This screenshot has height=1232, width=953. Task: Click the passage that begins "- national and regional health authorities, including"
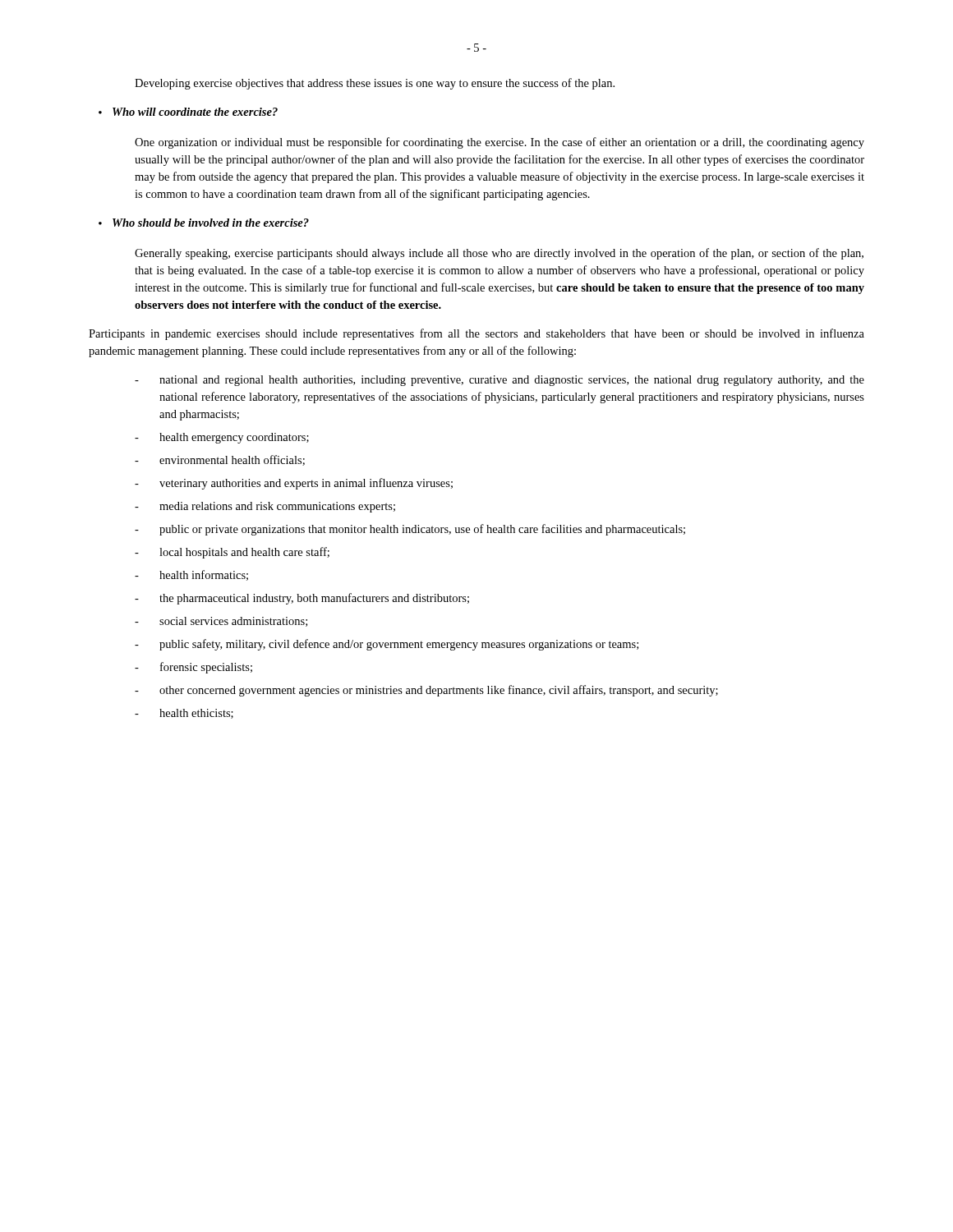point(500,397)
